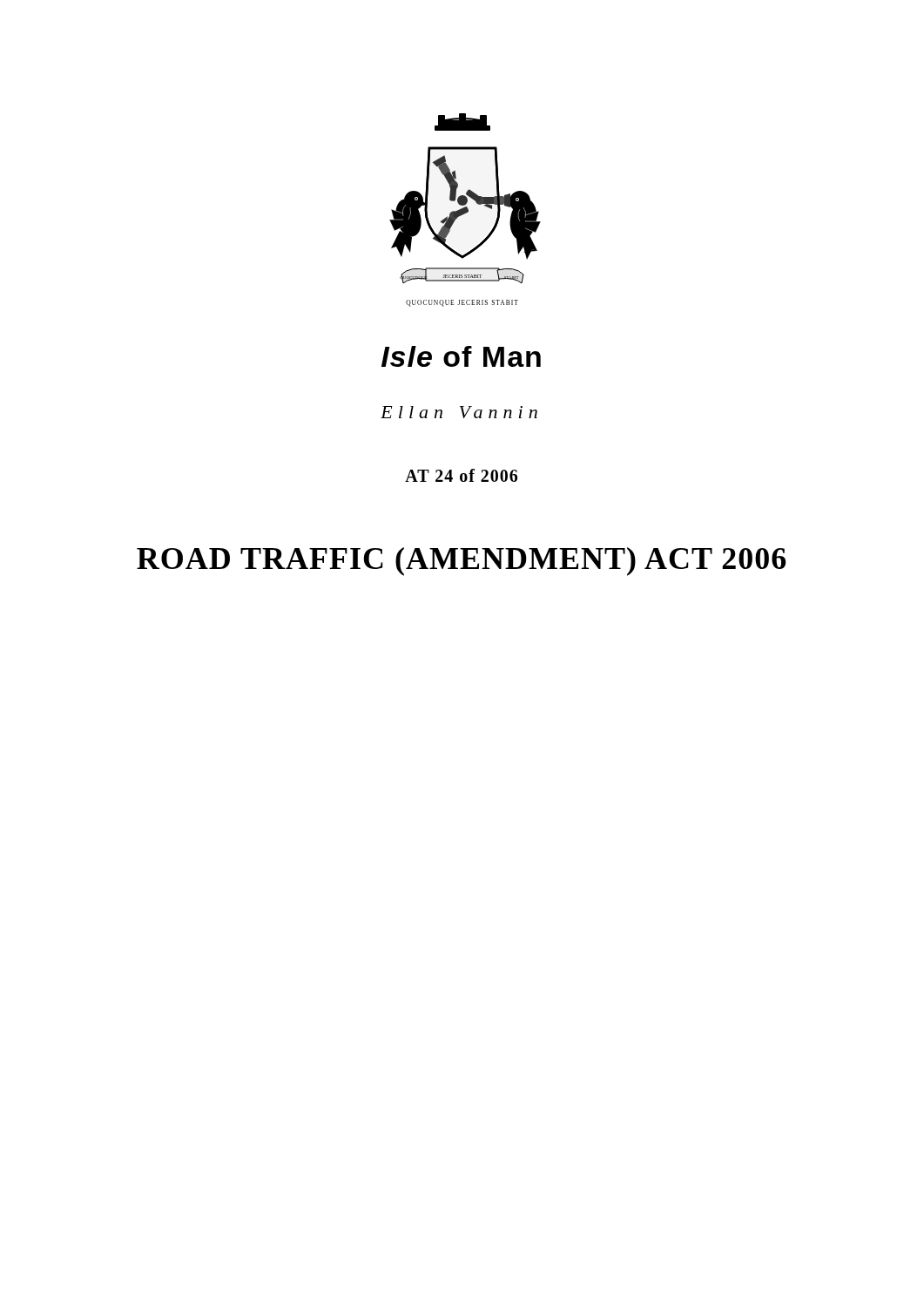Click on the text with the text "AT 24 of 2006"
This screenshot has width=924, height=1307.
click(462, 476)
